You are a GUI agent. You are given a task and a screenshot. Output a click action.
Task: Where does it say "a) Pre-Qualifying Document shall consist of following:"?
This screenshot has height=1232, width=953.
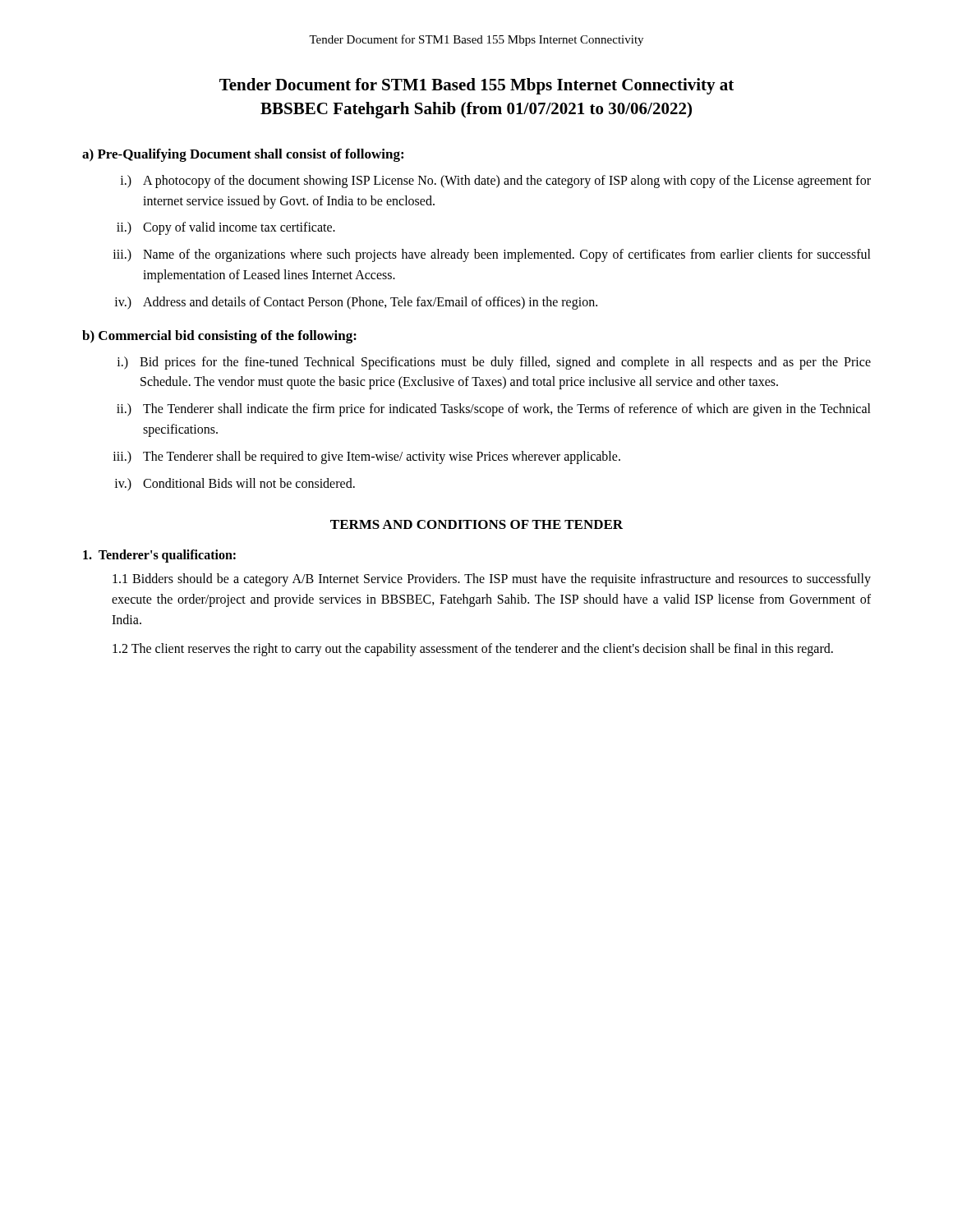[243, 154]
